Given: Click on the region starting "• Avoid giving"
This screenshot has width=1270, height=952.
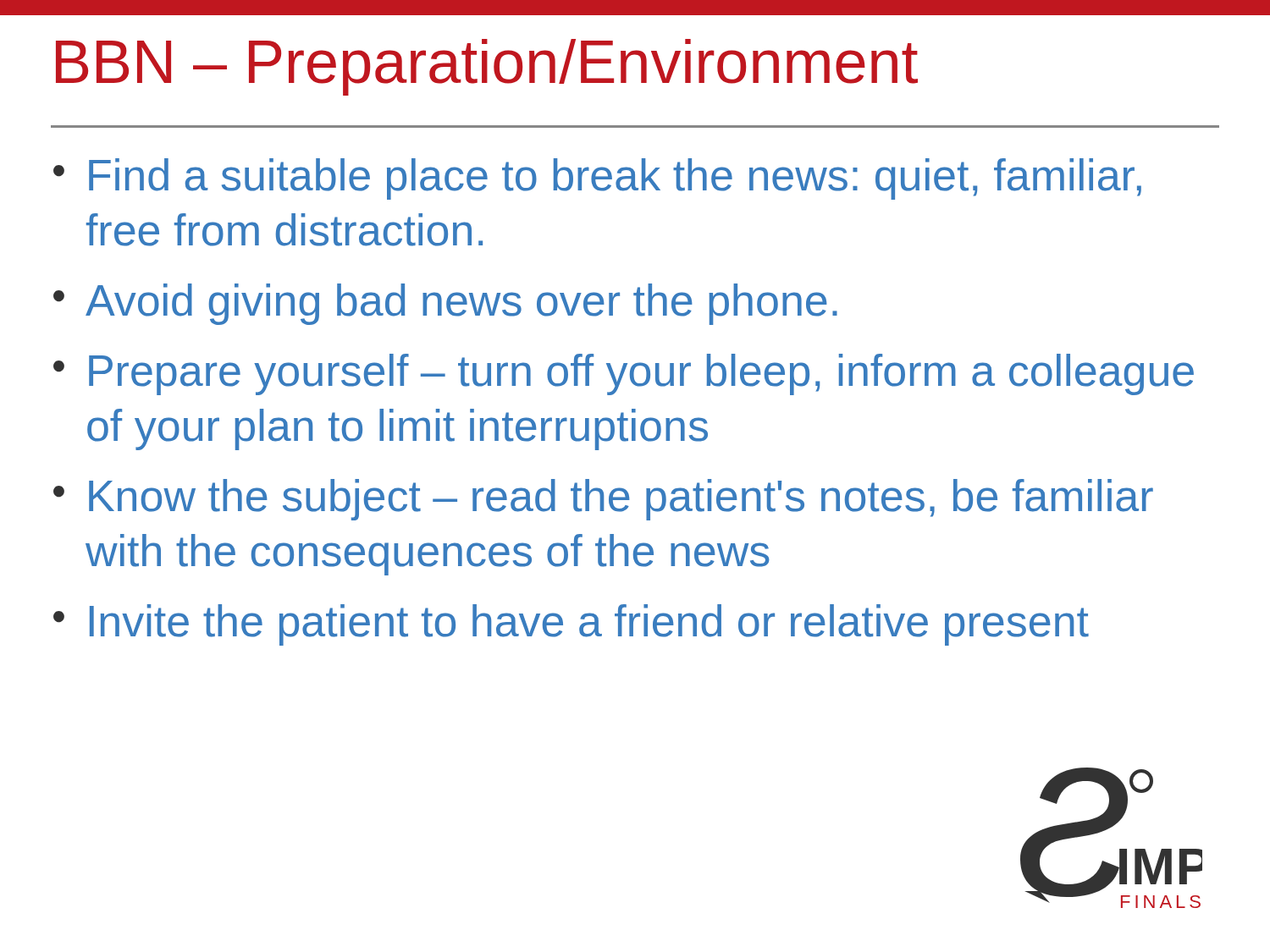Looking at the screenshot, I should 446,301.
